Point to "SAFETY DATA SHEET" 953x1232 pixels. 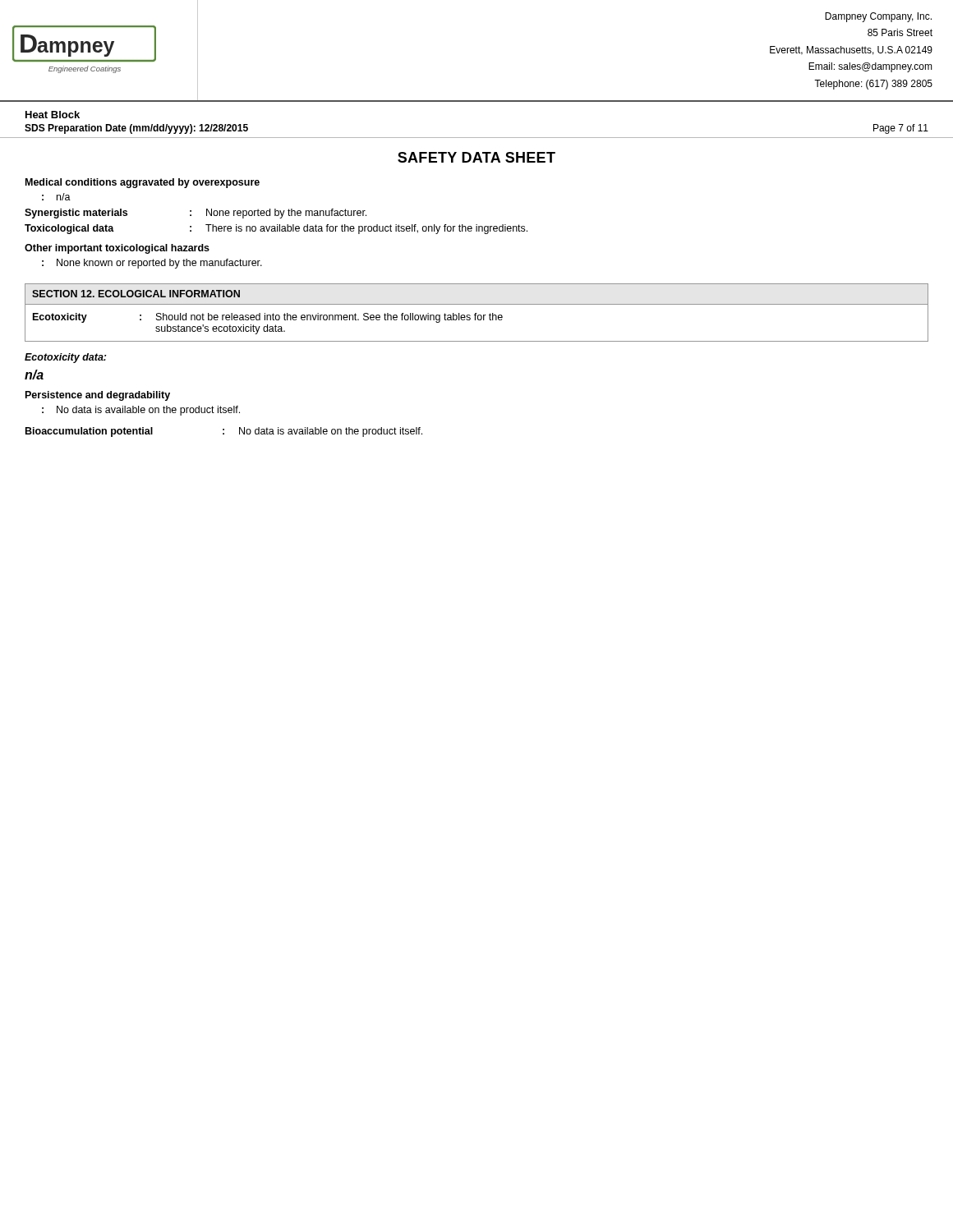point(476,158)
